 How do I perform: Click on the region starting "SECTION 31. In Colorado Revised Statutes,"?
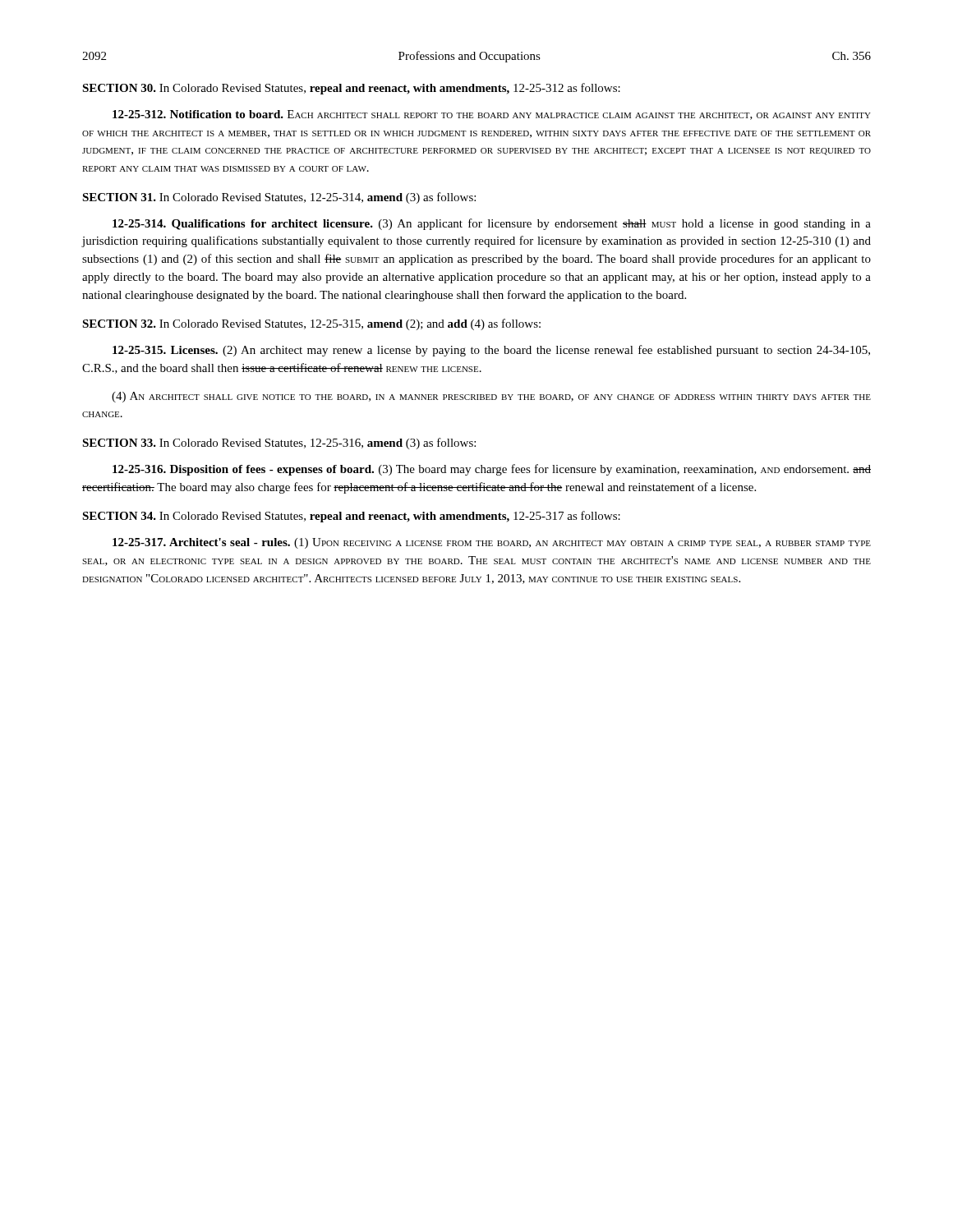(x=476, y=198)
